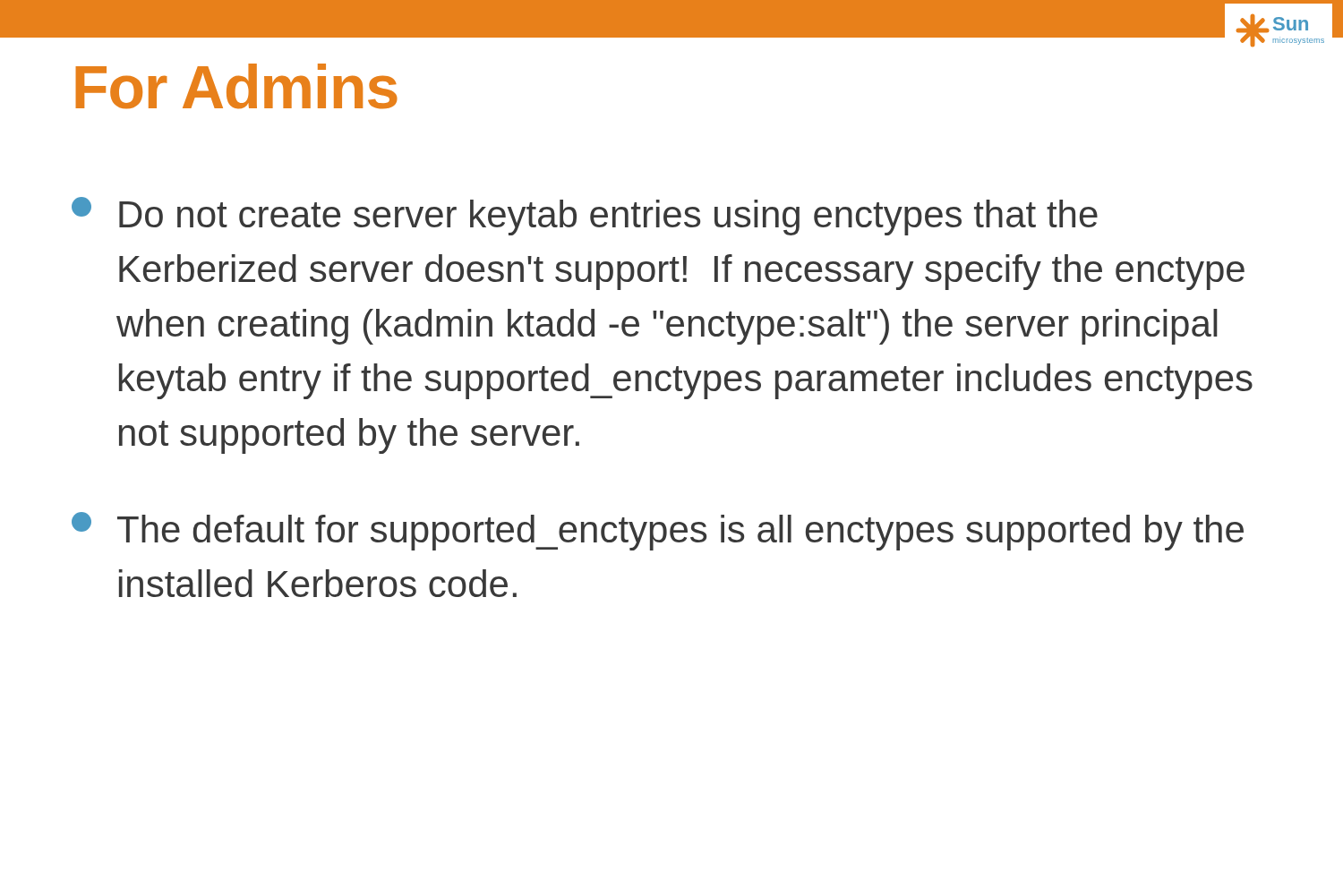Navigate to the text starting "The default for supported_enctypes is"
1343x896 pixels.
click(x=680, y=558)
